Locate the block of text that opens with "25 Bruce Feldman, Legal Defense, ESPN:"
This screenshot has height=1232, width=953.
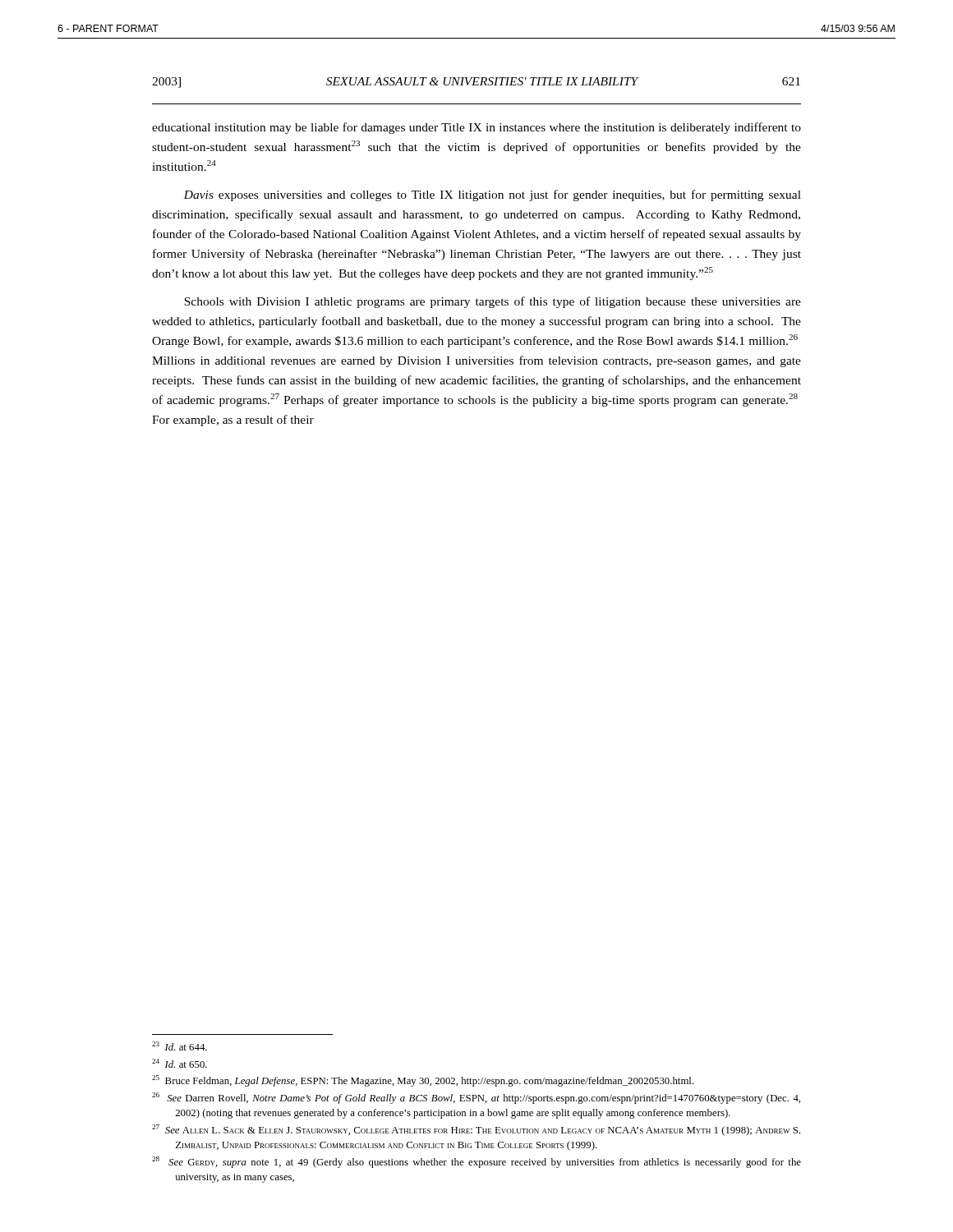pos(423,1080)
